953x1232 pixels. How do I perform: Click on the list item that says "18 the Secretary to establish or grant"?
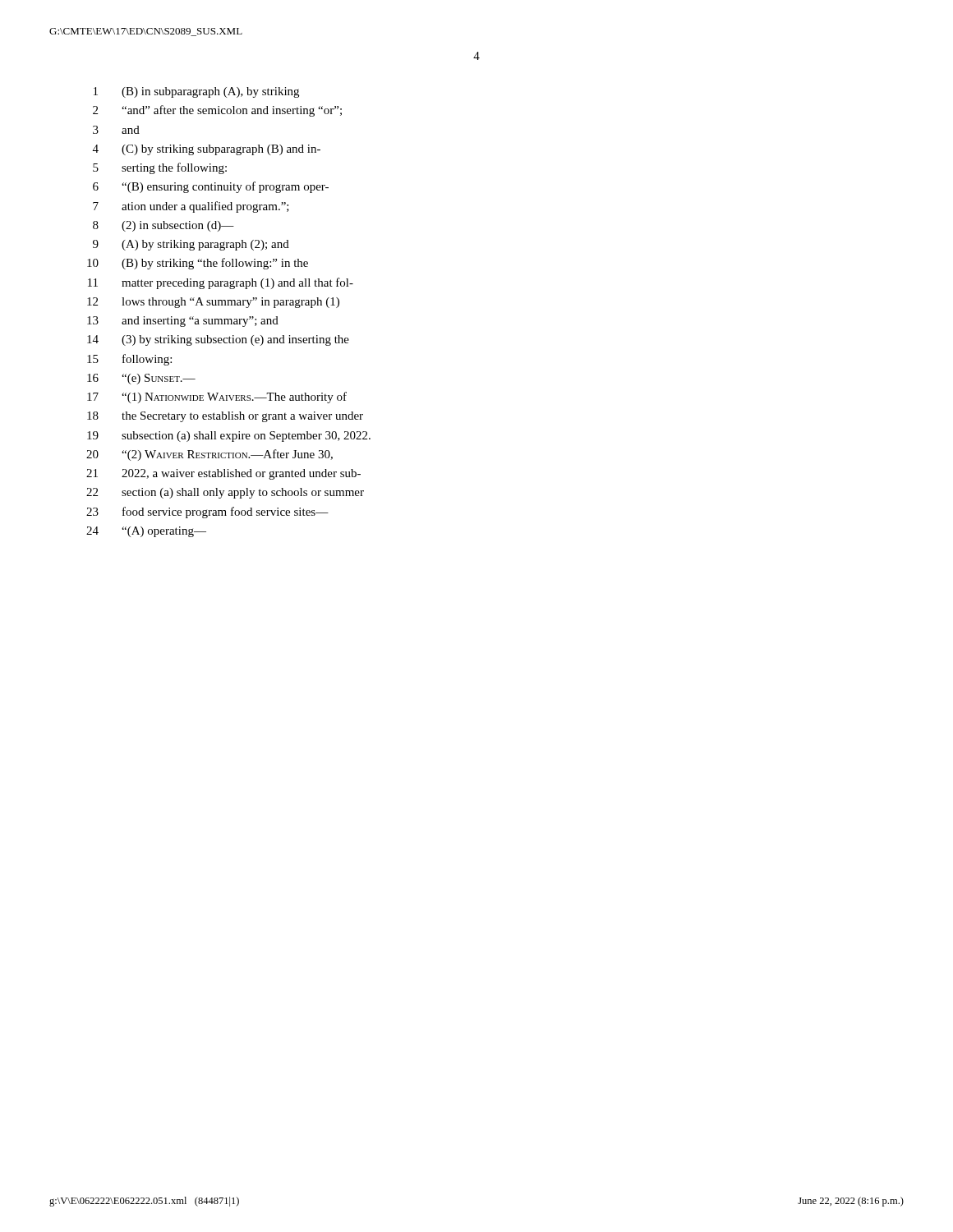(x=225, y=417)
